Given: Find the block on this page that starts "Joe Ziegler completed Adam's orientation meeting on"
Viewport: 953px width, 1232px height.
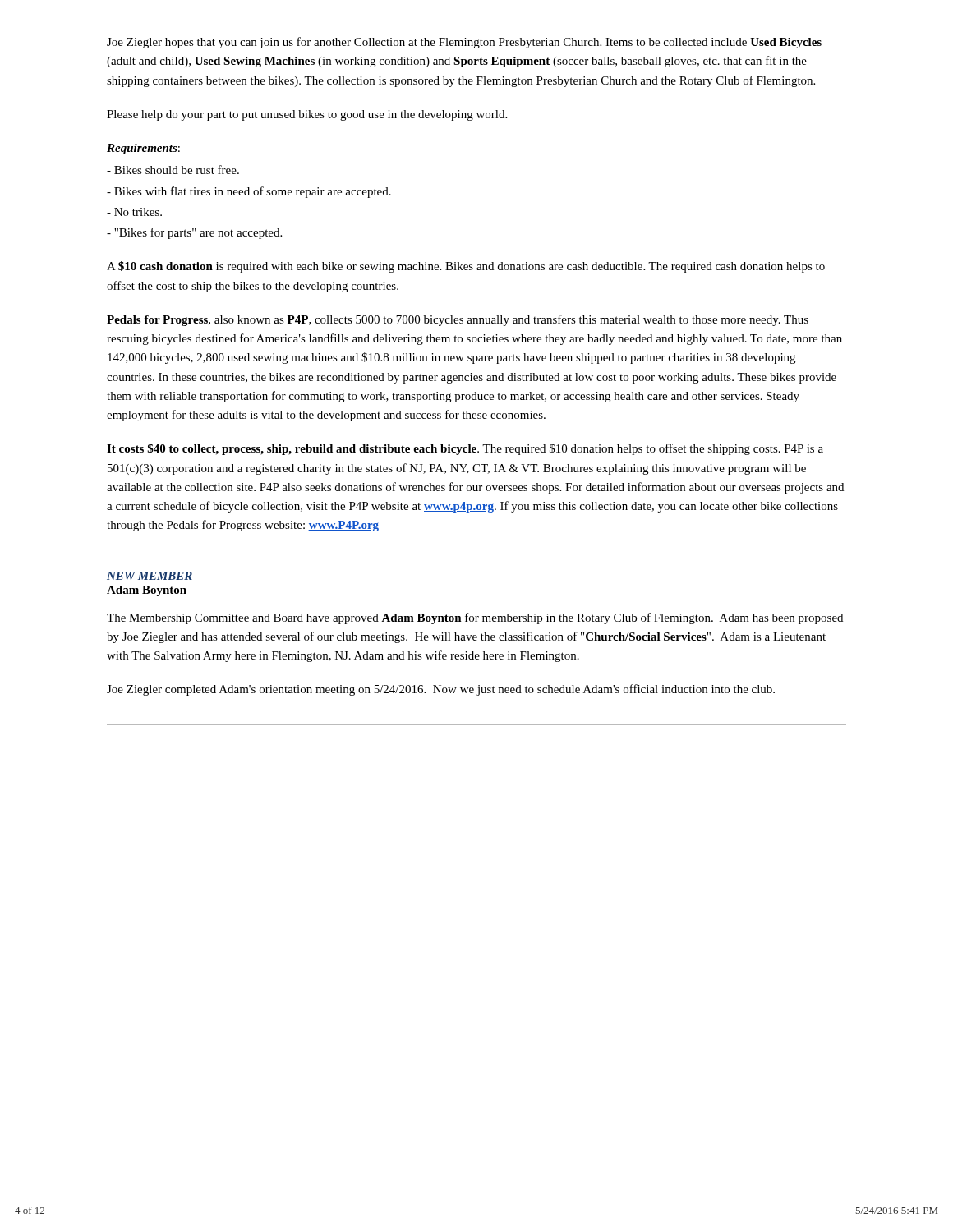Looking at the screenshot, I should (441, 689).
